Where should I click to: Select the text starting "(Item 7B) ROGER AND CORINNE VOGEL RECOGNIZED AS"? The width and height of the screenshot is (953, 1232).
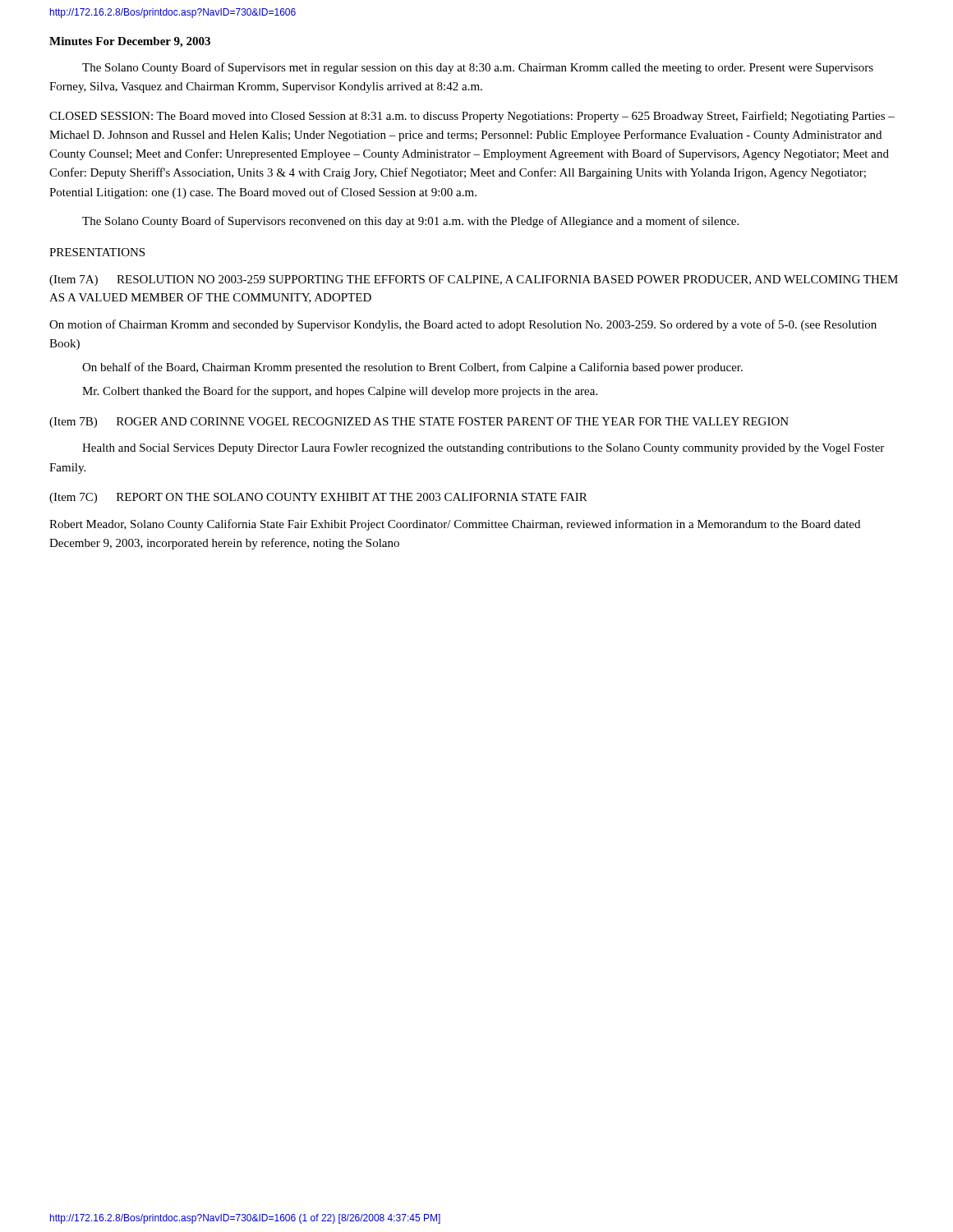(x=419, y=421)
